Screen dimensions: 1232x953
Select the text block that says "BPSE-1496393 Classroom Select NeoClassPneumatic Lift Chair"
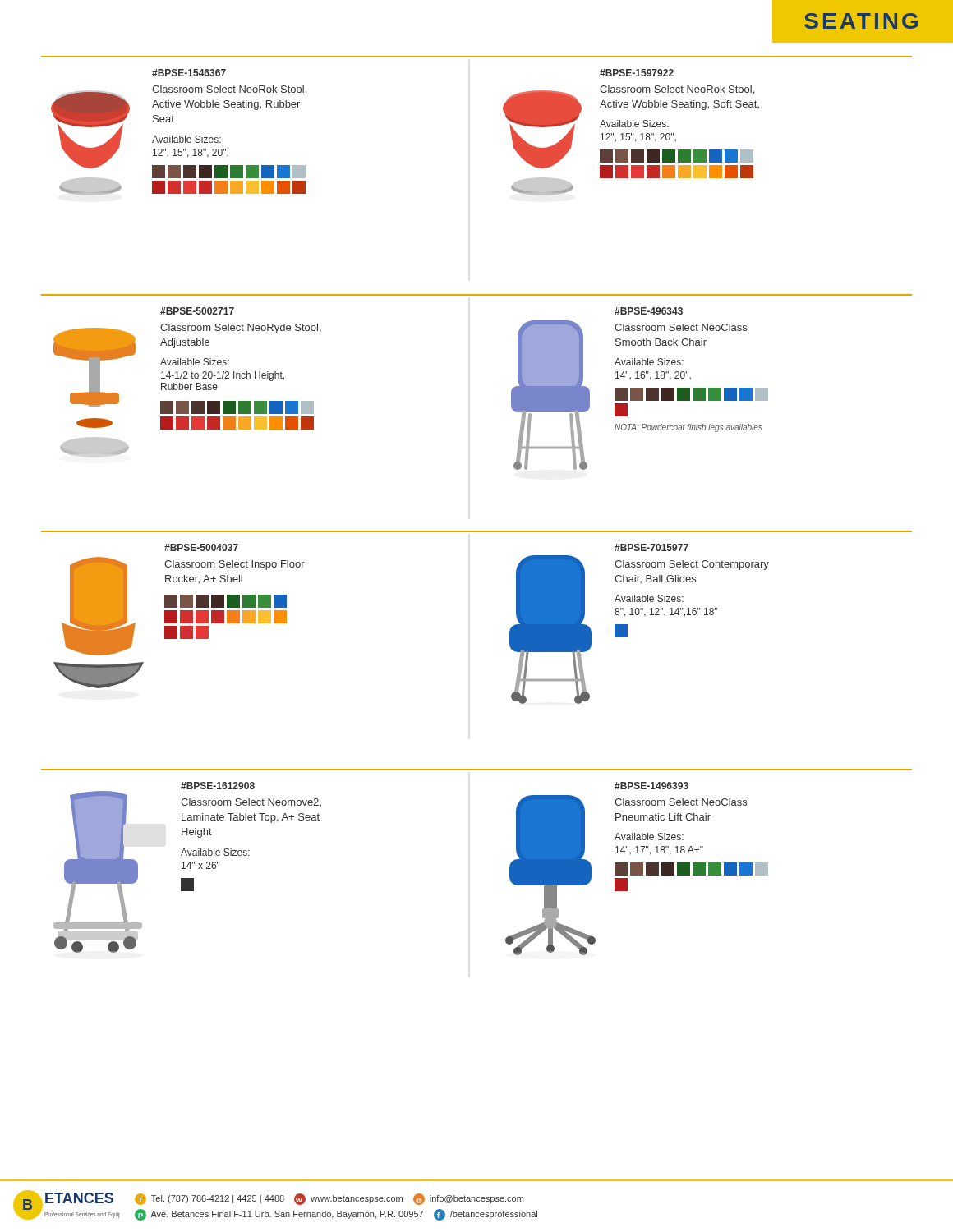pos(651,786)
